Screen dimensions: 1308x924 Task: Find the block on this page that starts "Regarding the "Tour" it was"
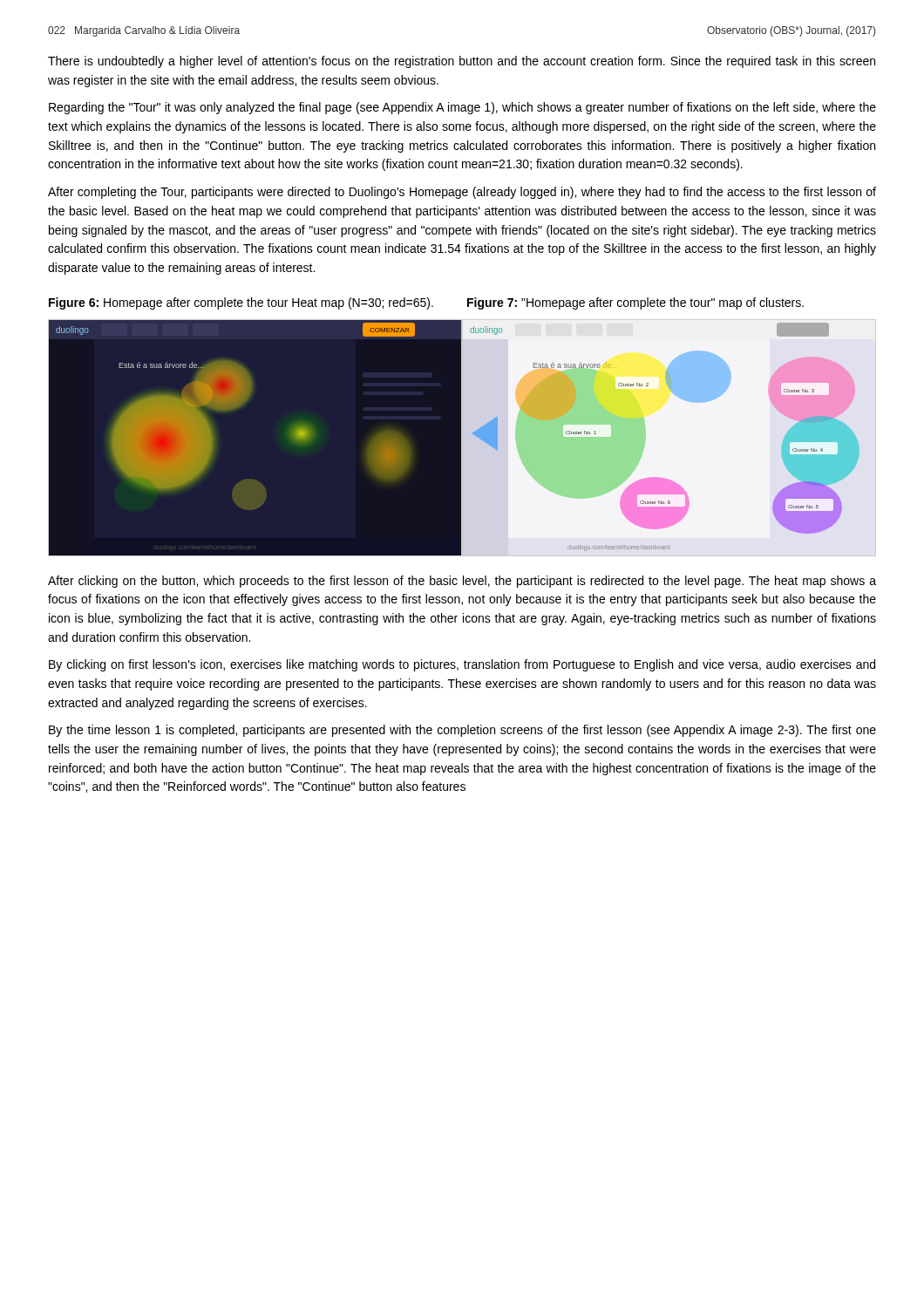[x=462, y=136]
